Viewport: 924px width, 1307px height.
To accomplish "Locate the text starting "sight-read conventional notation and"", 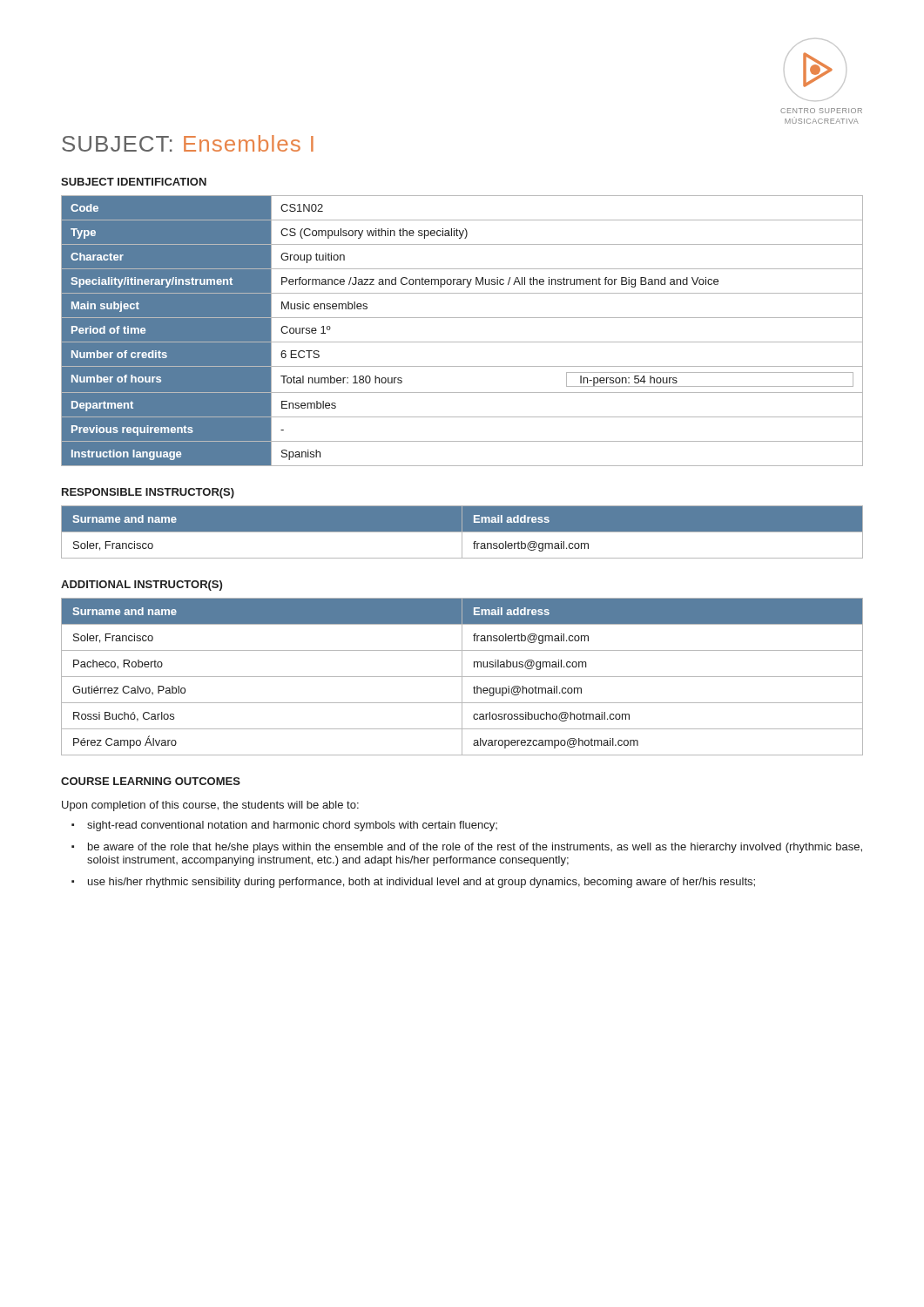I will pyautogui.click(x=293, y=825).
